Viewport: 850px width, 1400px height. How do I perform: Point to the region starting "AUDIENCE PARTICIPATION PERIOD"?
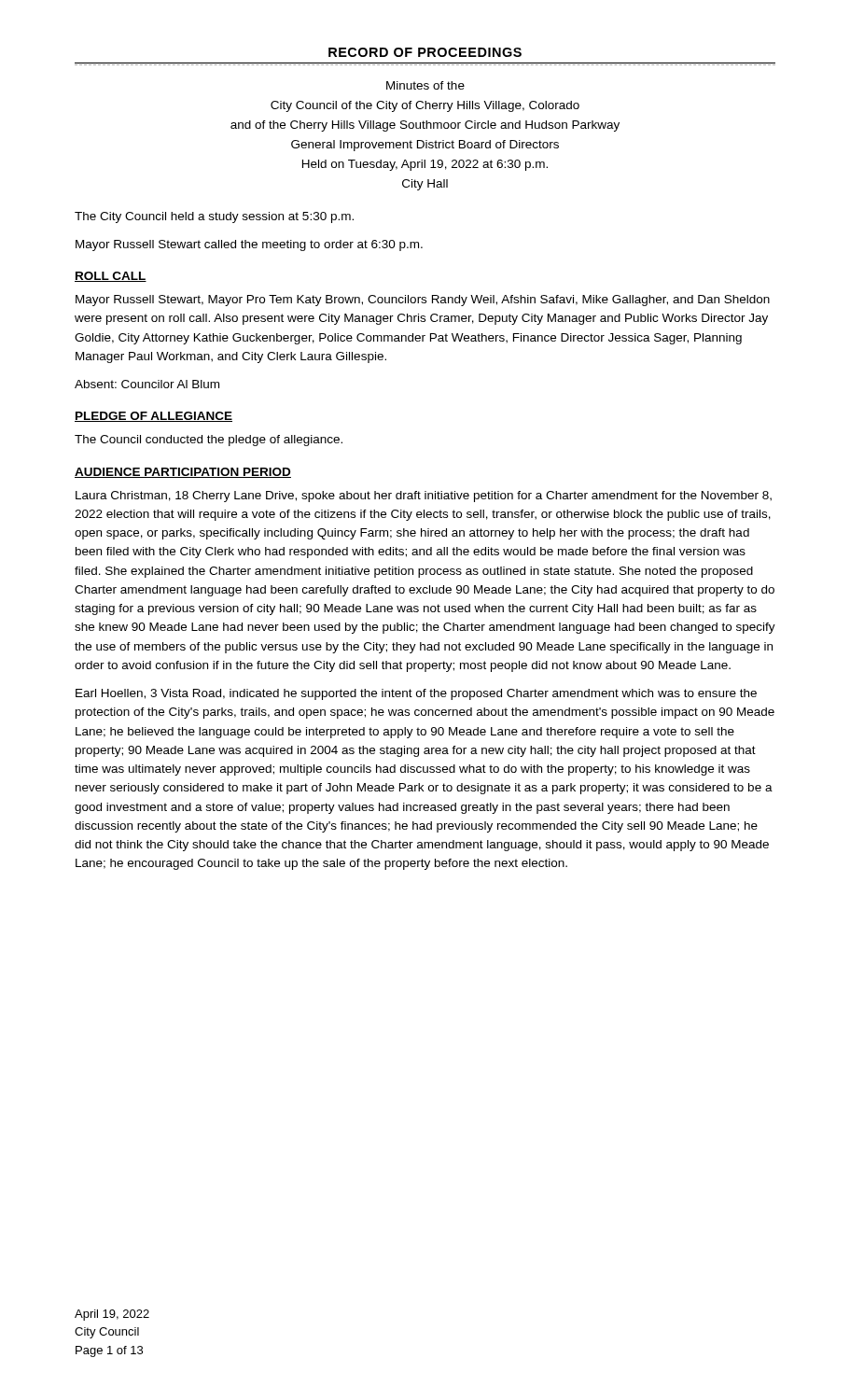point(183,471)
